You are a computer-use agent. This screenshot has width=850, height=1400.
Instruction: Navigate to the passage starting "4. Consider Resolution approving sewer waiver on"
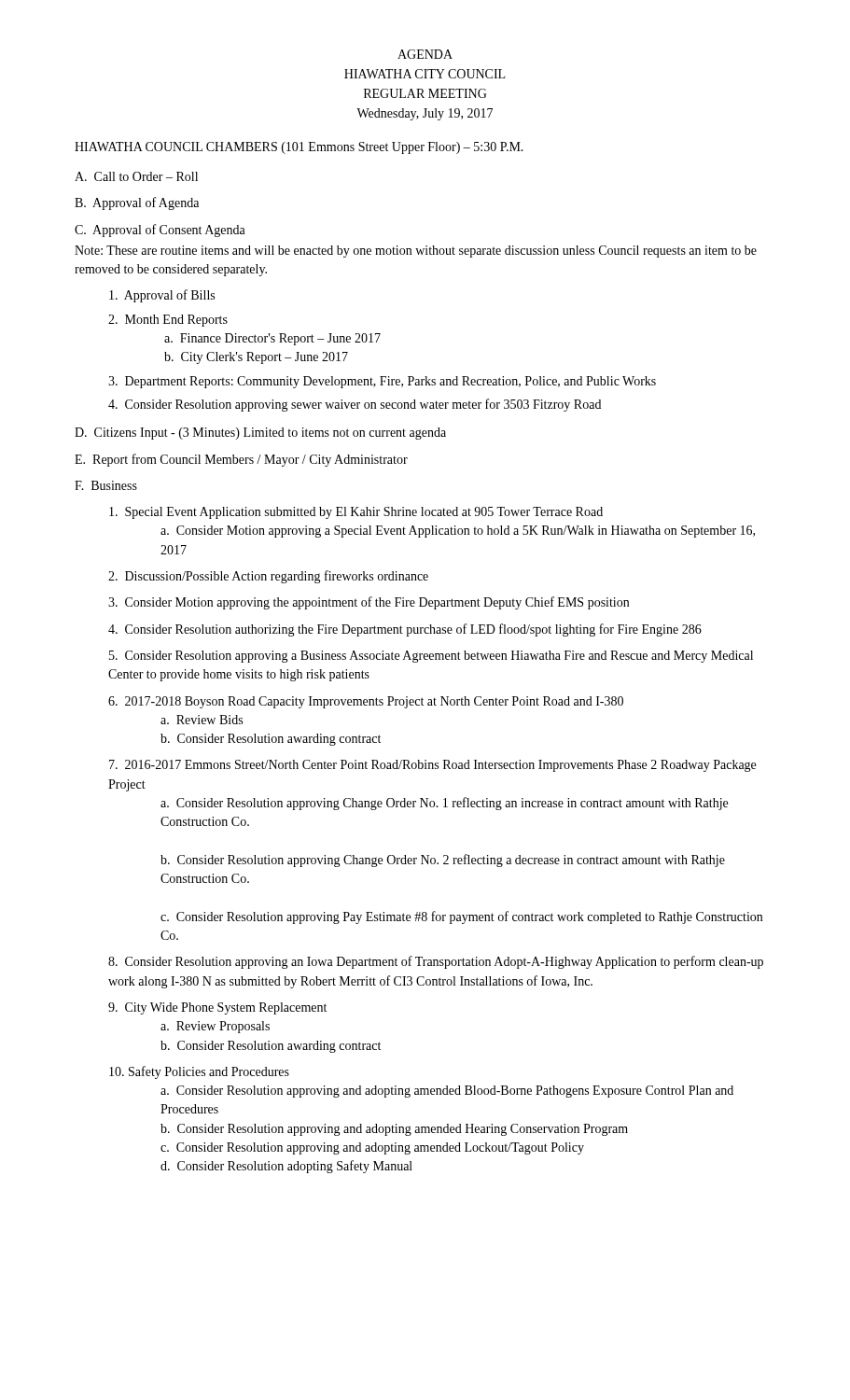point(355,405)
